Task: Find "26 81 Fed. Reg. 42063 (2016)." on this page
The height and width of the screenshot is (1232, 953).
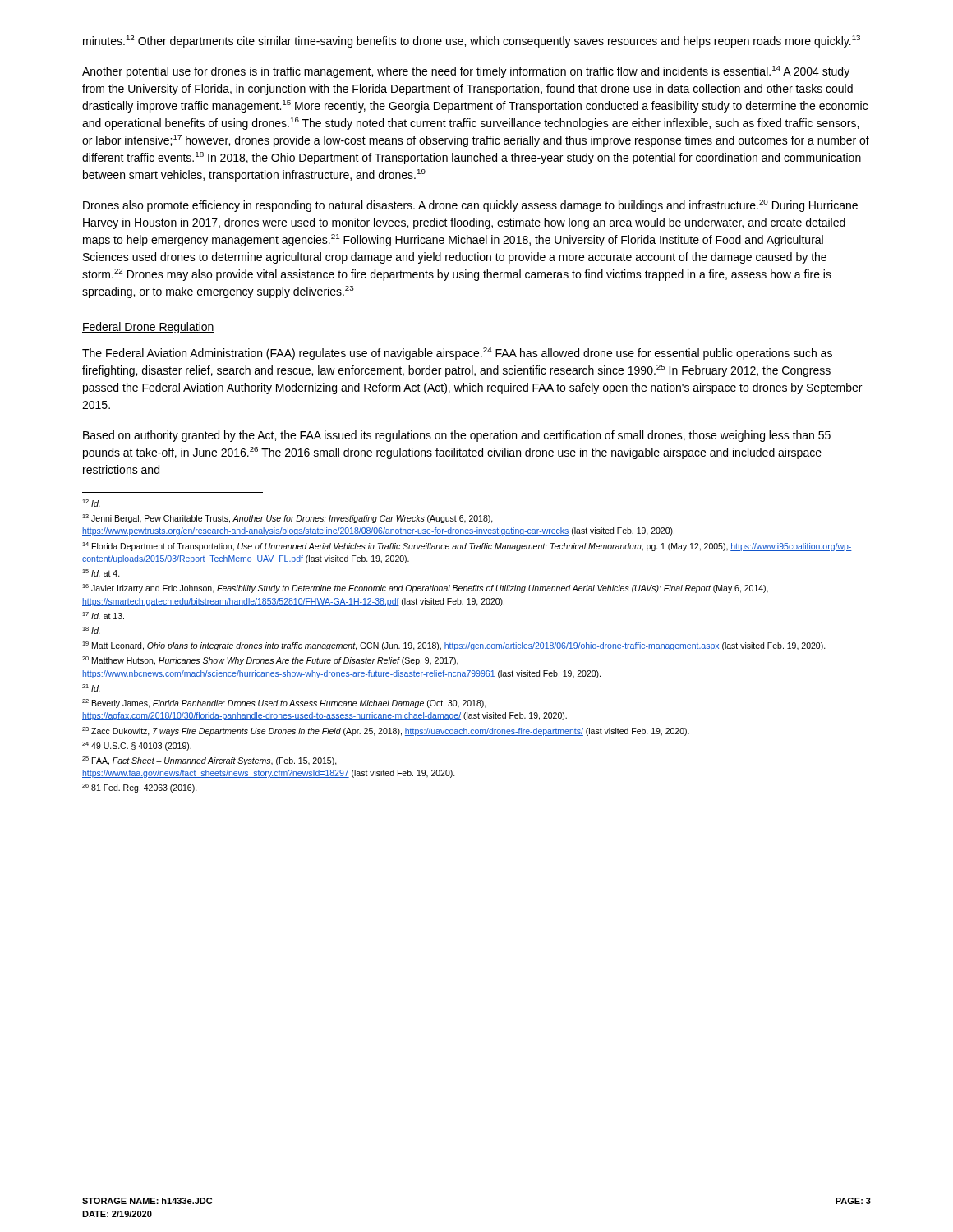Action: tap(140, 788)
